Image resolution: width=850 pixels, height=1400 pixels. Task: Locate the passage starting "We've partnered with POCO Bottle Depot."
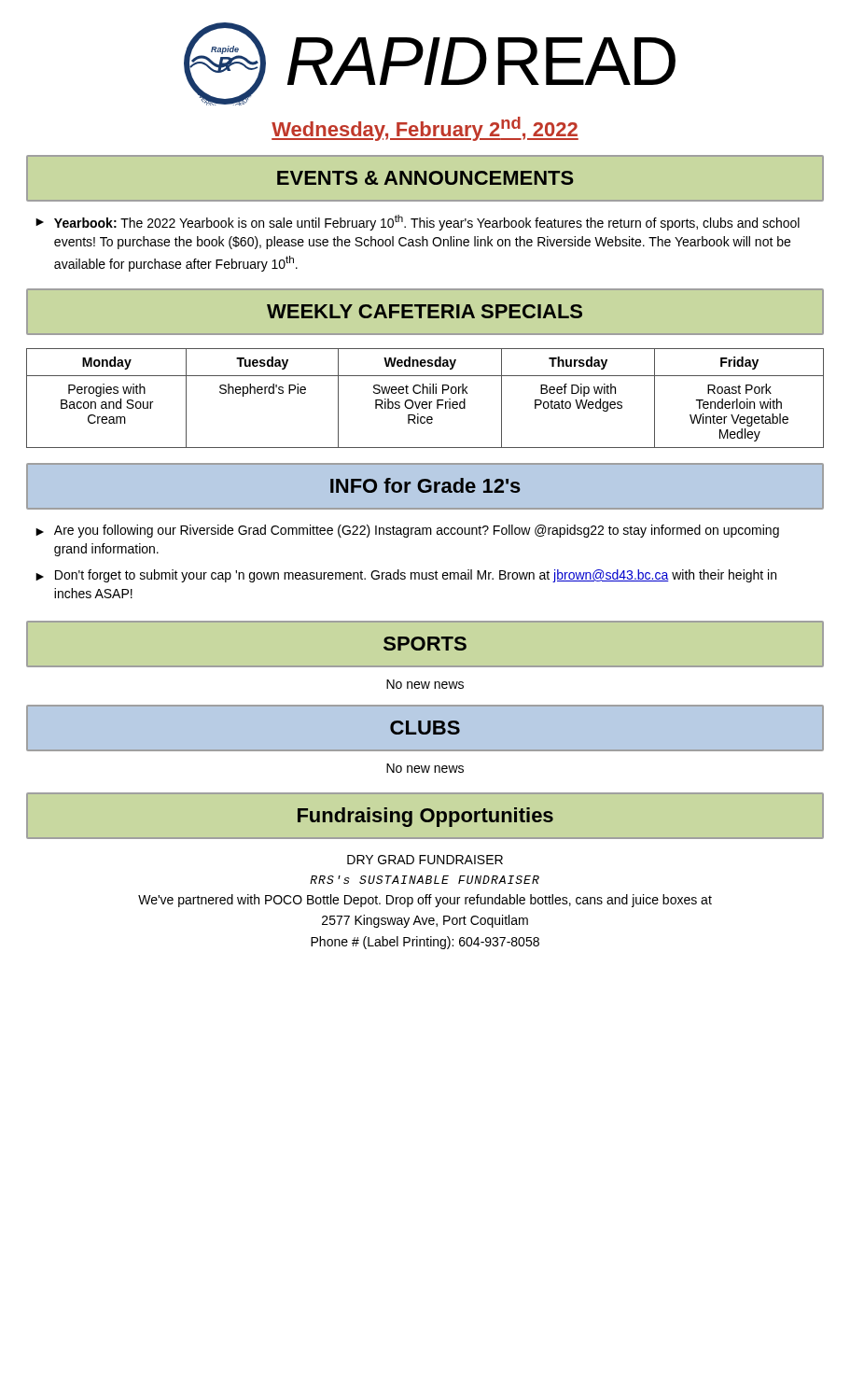[425, 920]
